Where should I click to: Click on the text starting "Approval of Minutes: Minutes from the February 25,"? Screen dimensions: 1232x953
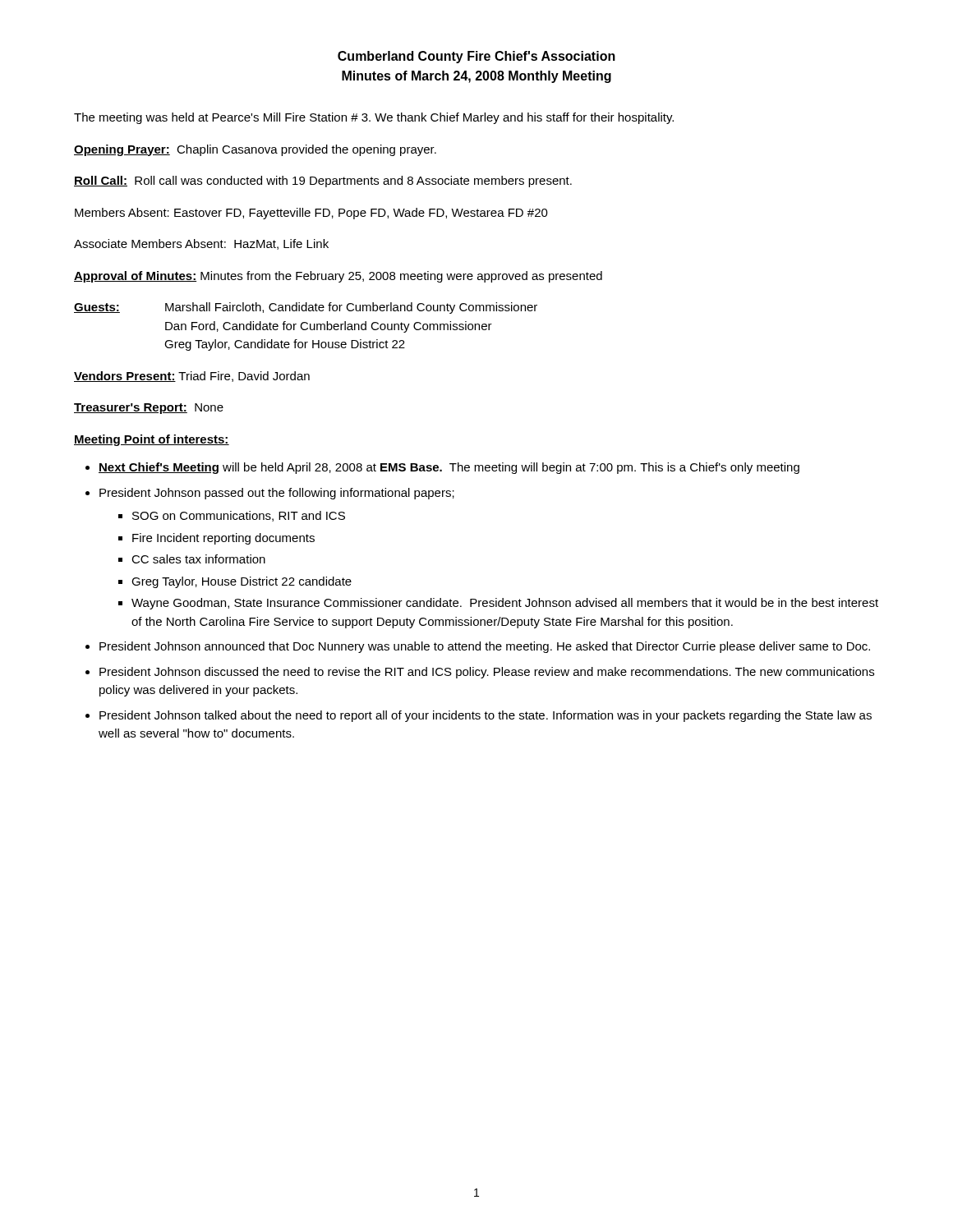pyautogui.click(x=338, y=275)
